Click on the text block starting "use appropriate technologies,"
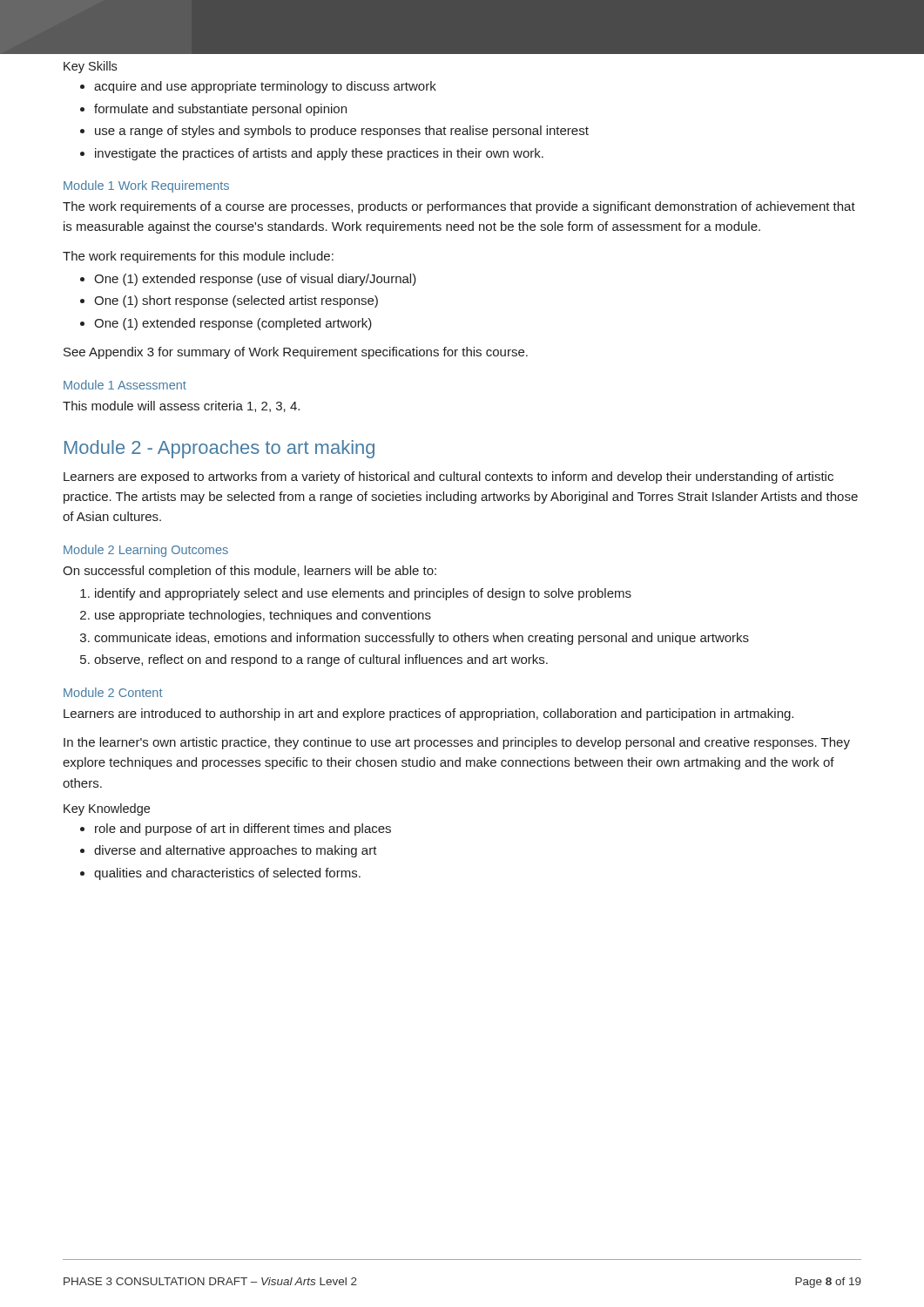 tap(256, 616)
